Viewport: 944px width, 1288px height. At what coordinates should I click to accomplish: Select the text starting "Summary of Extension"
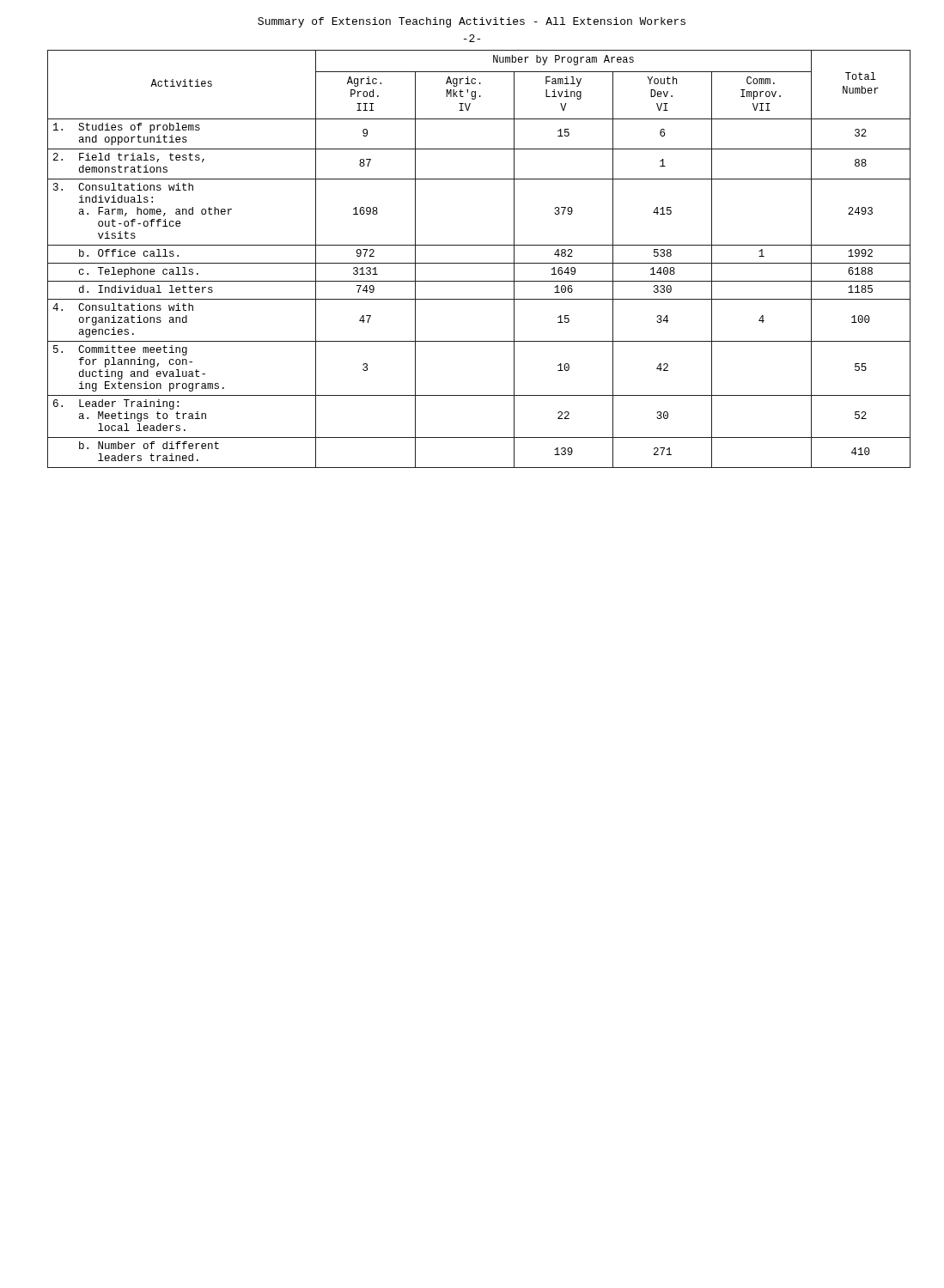click(472, 22)
